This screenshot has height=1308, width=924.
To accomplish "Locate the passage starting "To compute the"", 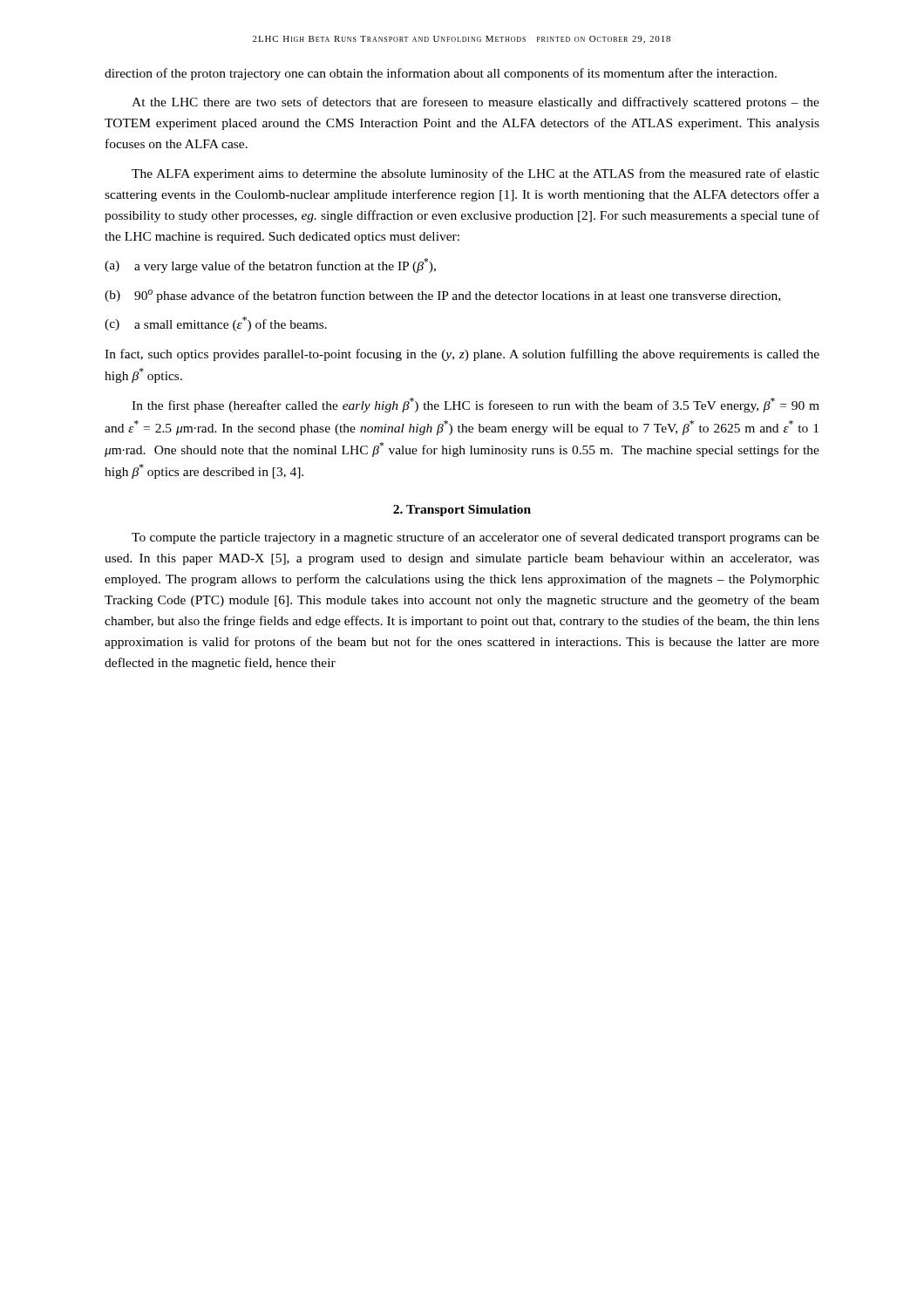I will point(462,600).
